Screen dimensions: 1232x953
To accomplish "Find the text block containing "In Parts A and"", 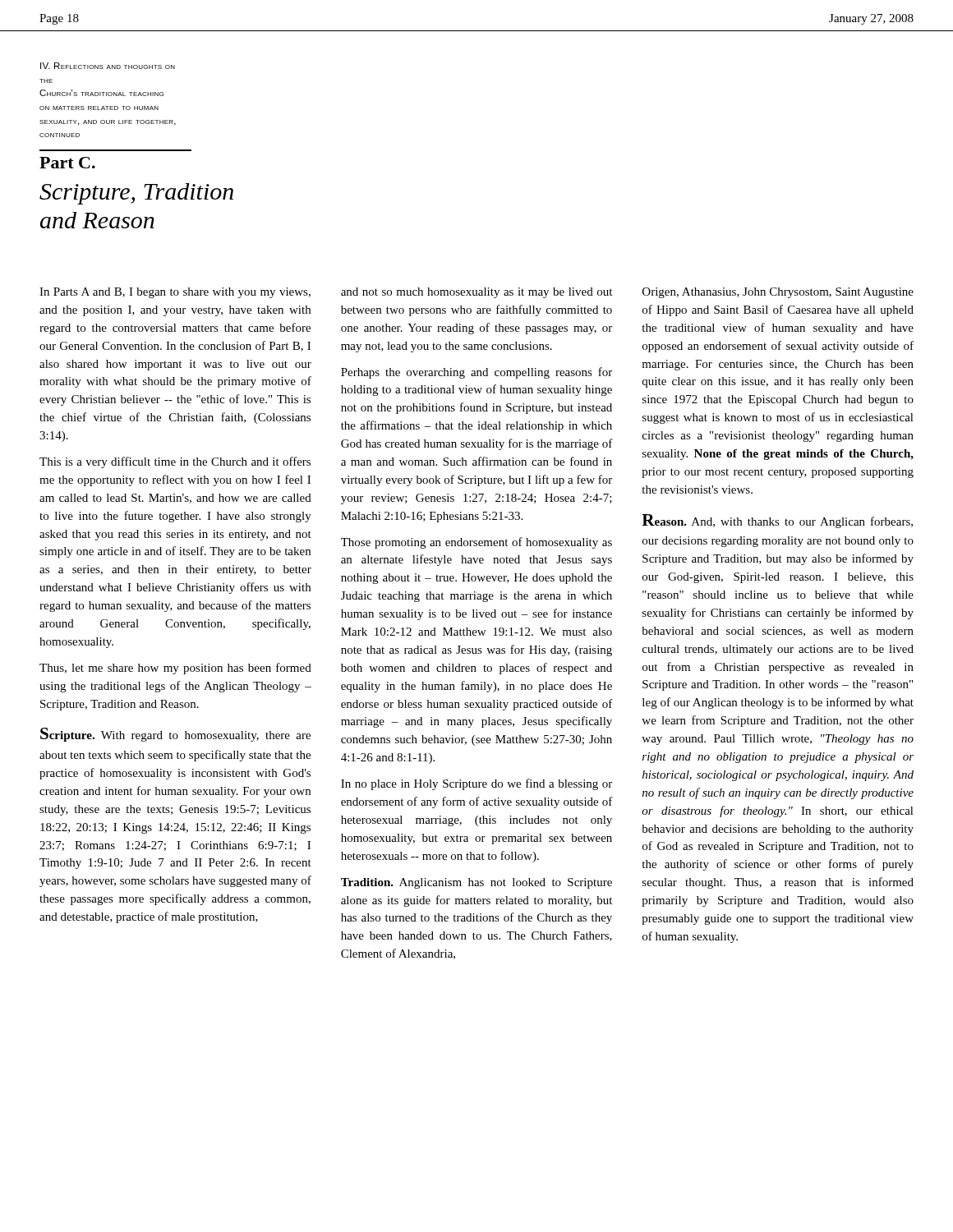I will 175,364.
